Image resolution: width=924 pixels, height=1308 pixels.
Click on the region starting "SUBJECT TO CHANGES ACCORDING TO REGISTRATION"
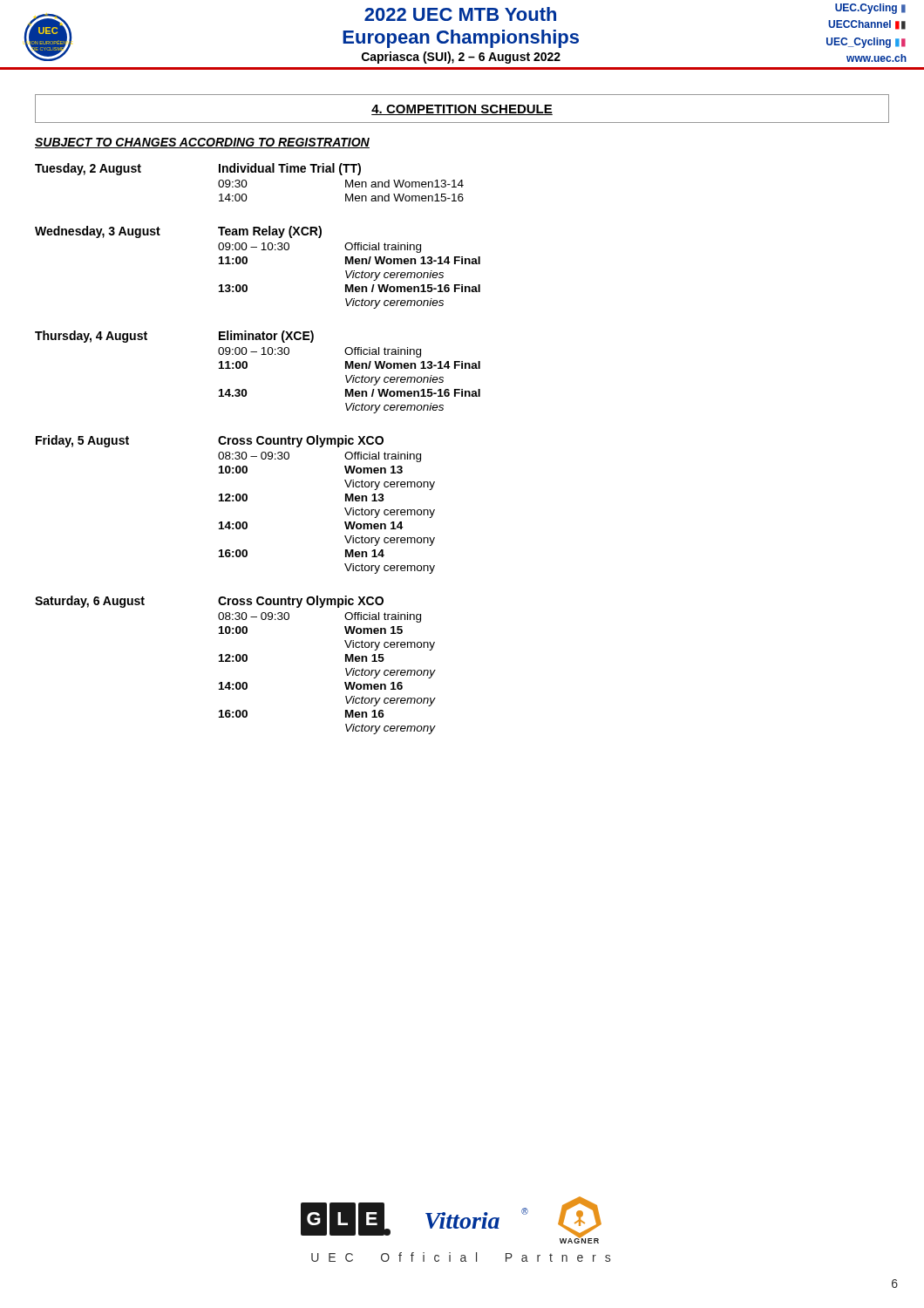[202, 142]
